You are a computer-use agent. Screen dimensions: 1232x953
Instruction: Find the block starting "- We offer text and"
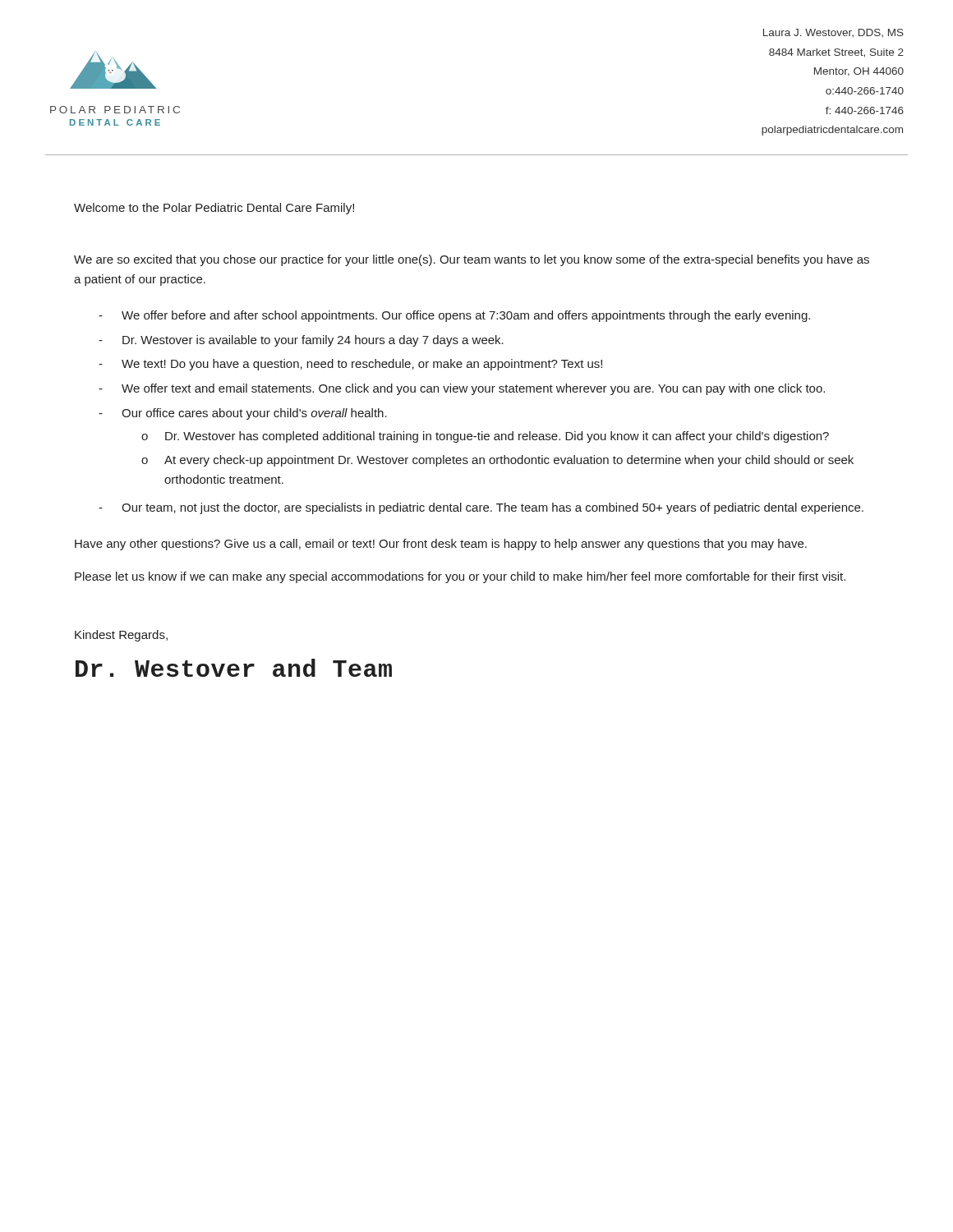coord(462,388)
